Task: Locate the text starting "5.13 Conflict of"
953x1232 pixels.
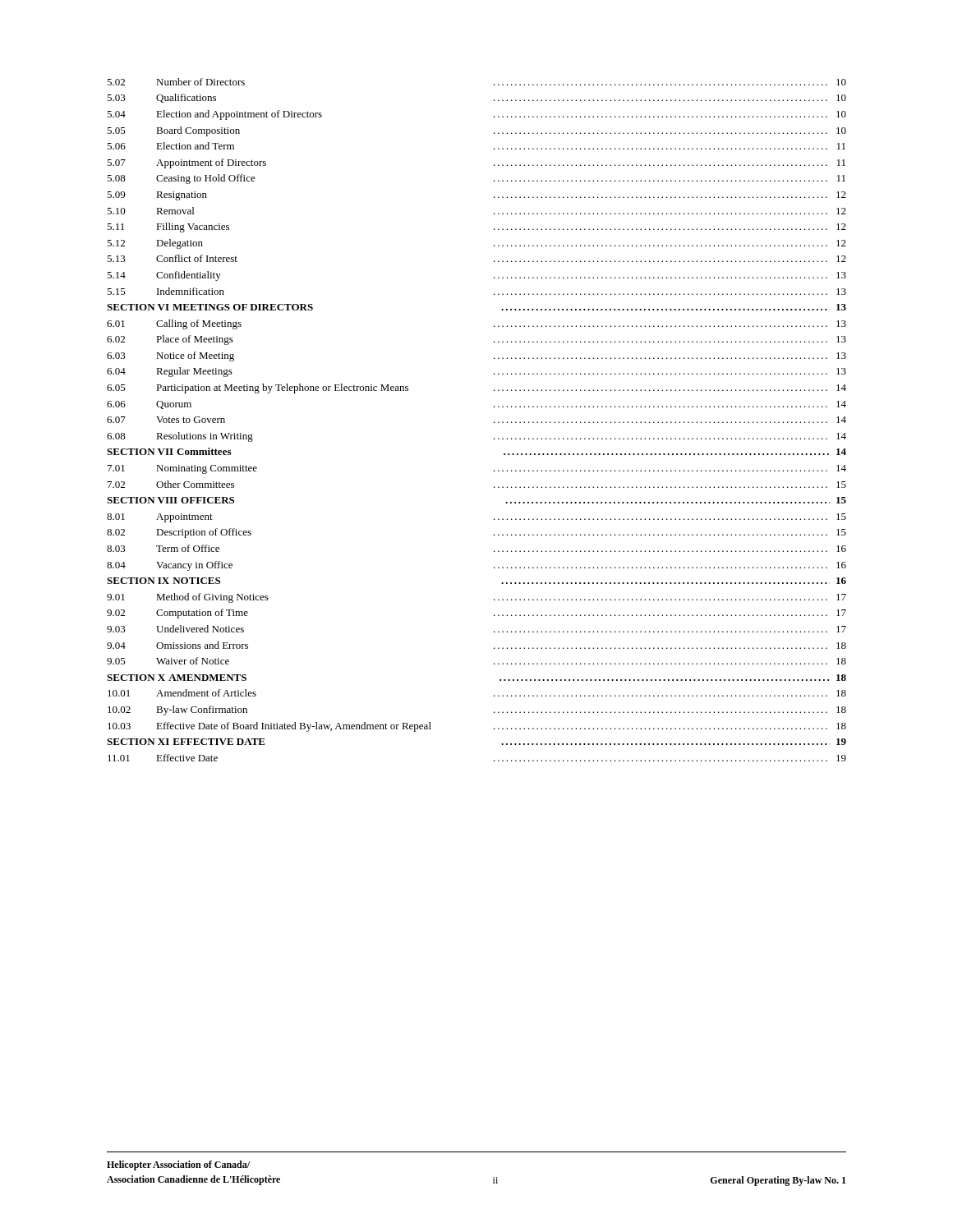Action: click(117, 258)
